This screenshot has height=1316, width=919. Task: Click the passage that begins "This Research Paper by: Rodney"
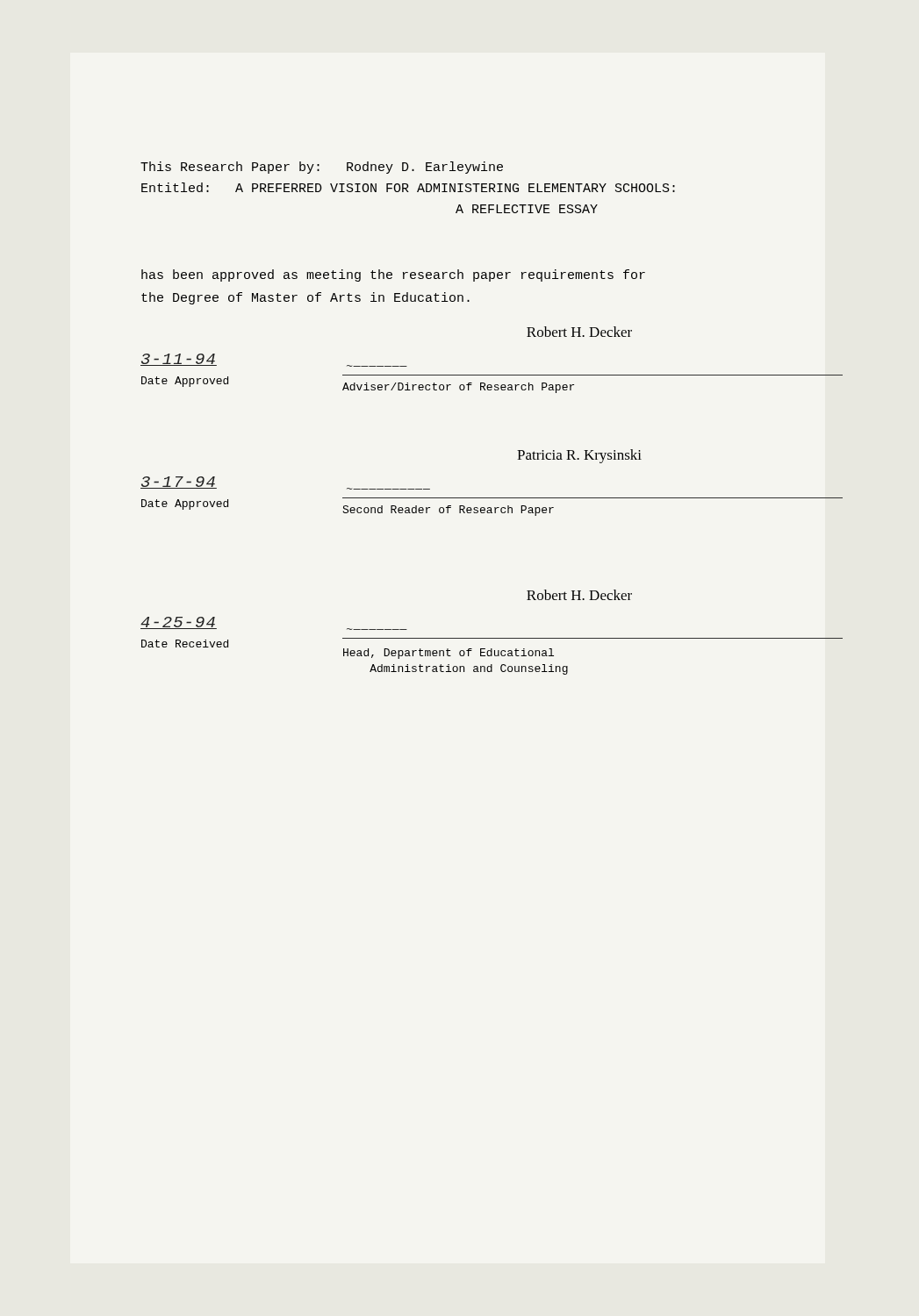(x=492, y=190)
